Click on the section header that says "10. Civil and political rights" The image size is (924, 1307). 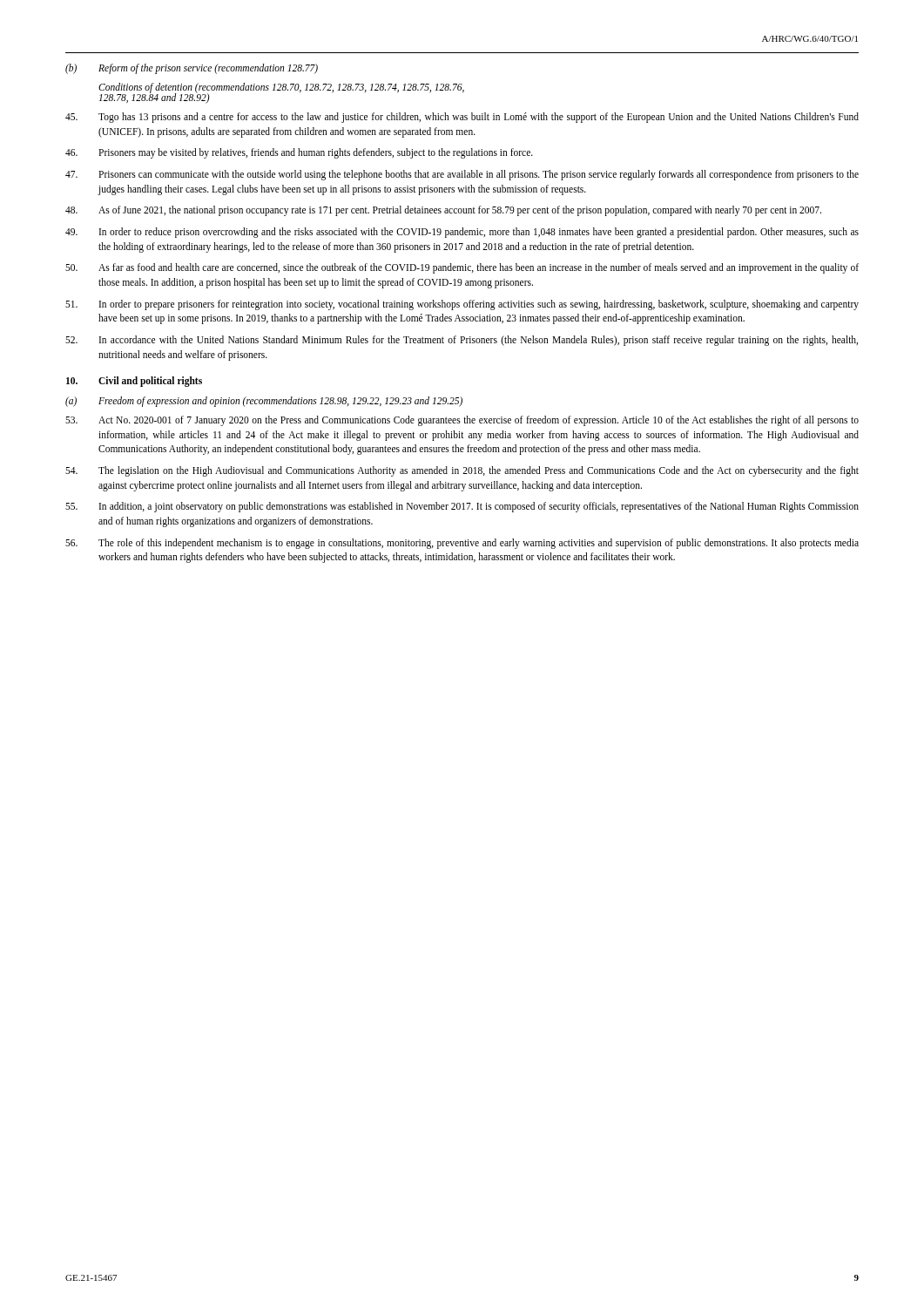coord(134,381)
